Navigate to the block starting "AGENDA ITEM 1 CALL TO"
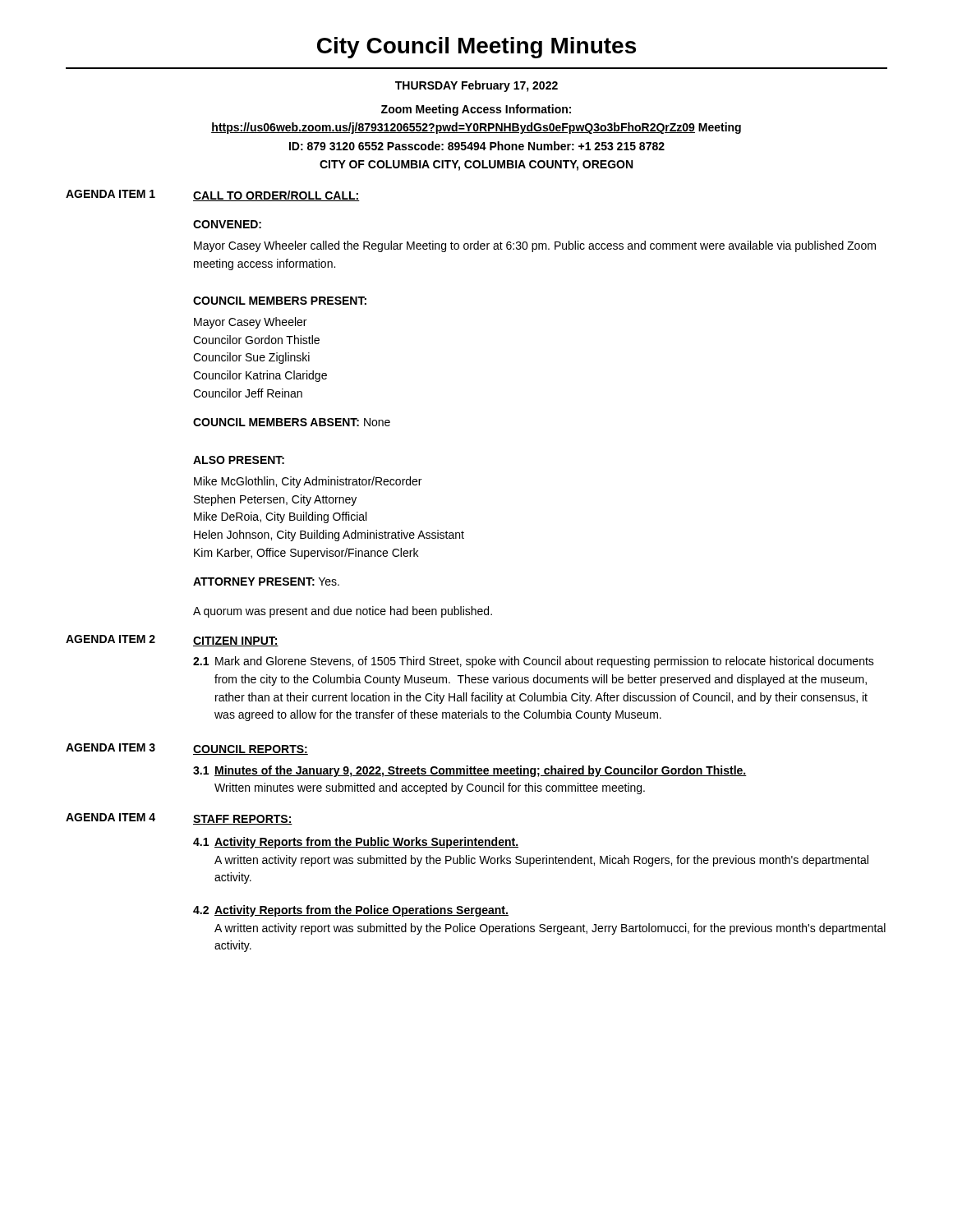 click(213, 195)
